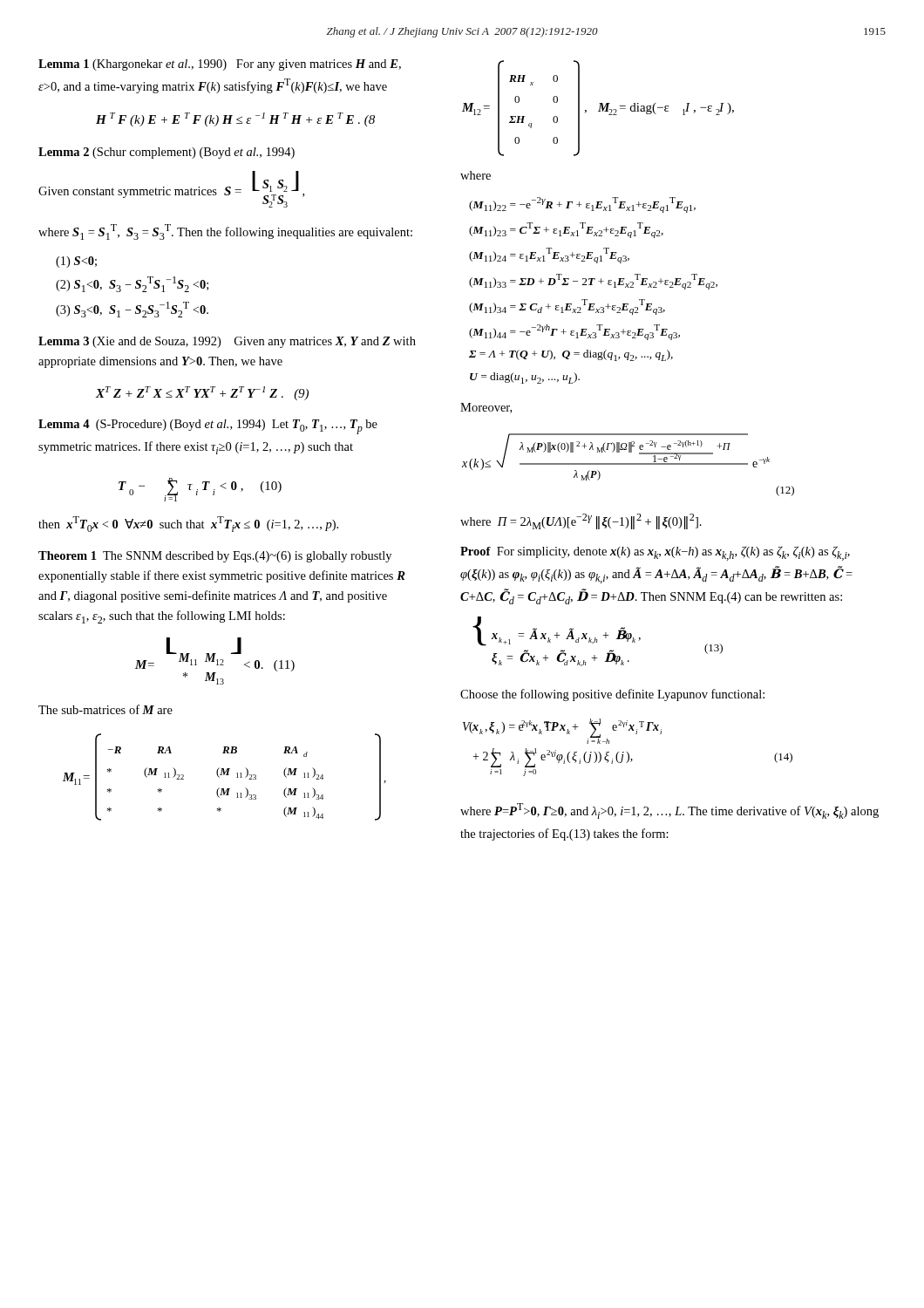Where is the formula that starts "V ( x k , ξ k )"?
Viewport: 924px width, 1308px height.
pos(562,731)
